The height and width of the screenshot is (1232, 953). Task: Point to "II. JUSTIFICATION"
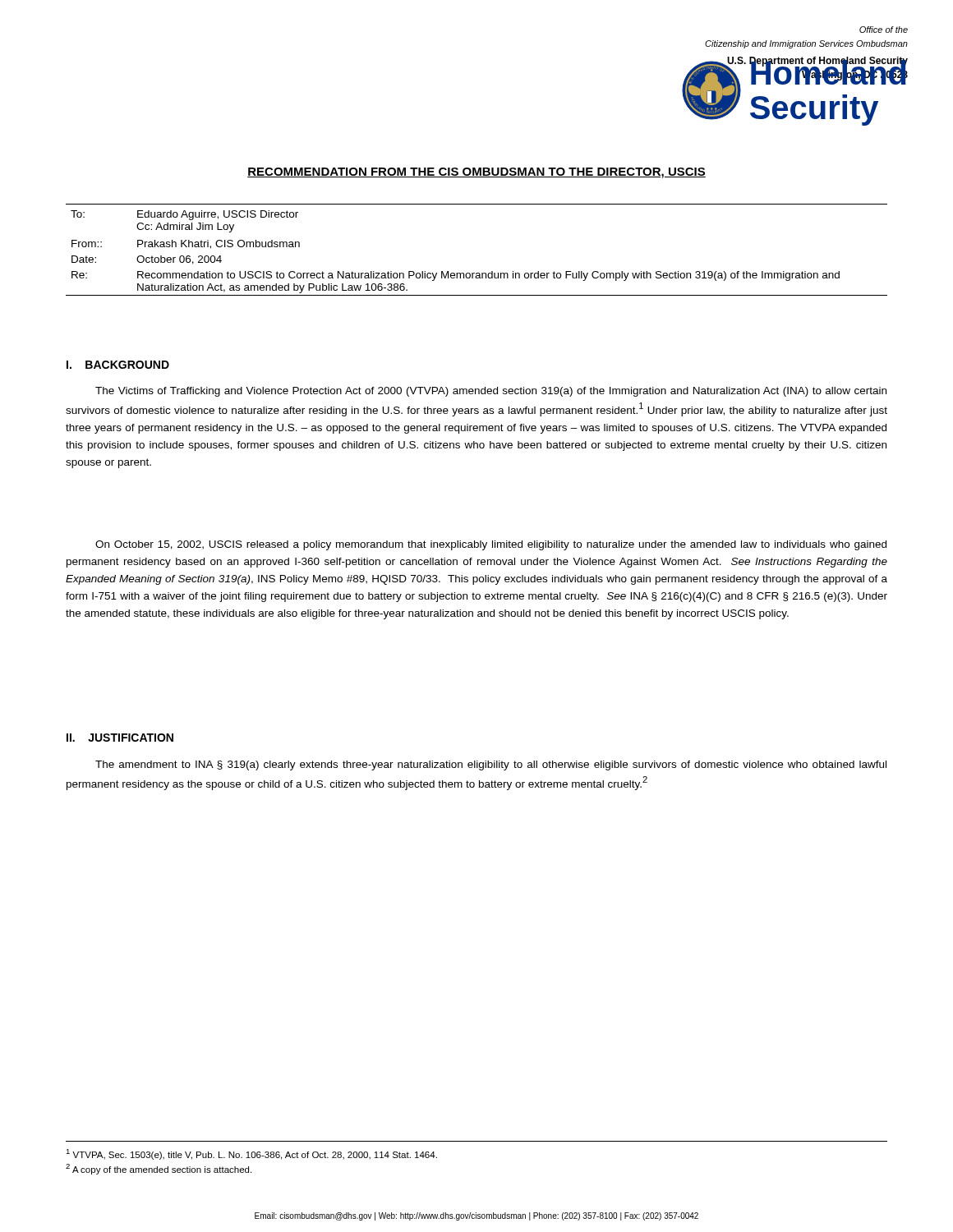[x=120, y=738]
